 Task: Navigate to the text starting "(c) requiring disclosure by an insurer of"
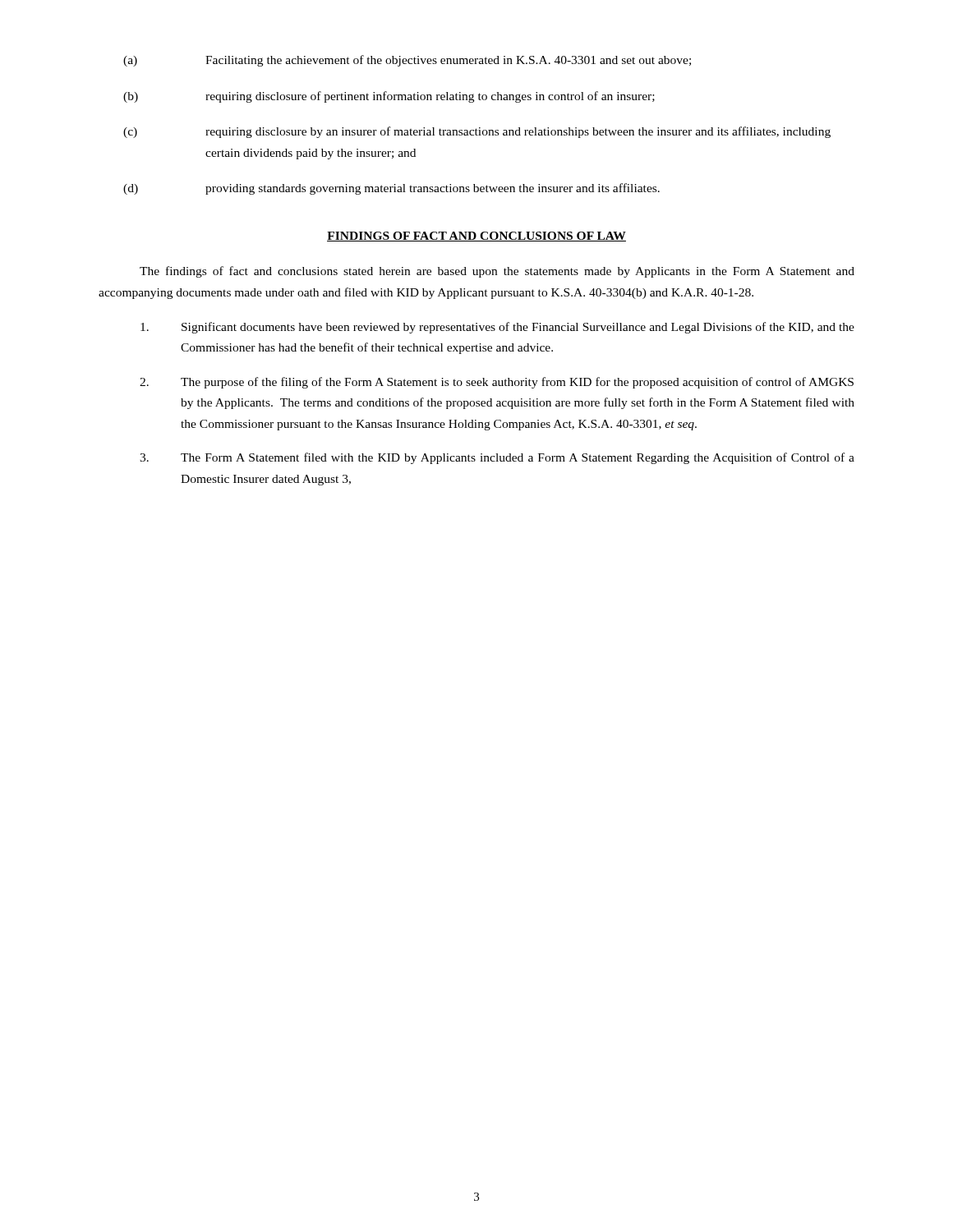tap(476, 142)
